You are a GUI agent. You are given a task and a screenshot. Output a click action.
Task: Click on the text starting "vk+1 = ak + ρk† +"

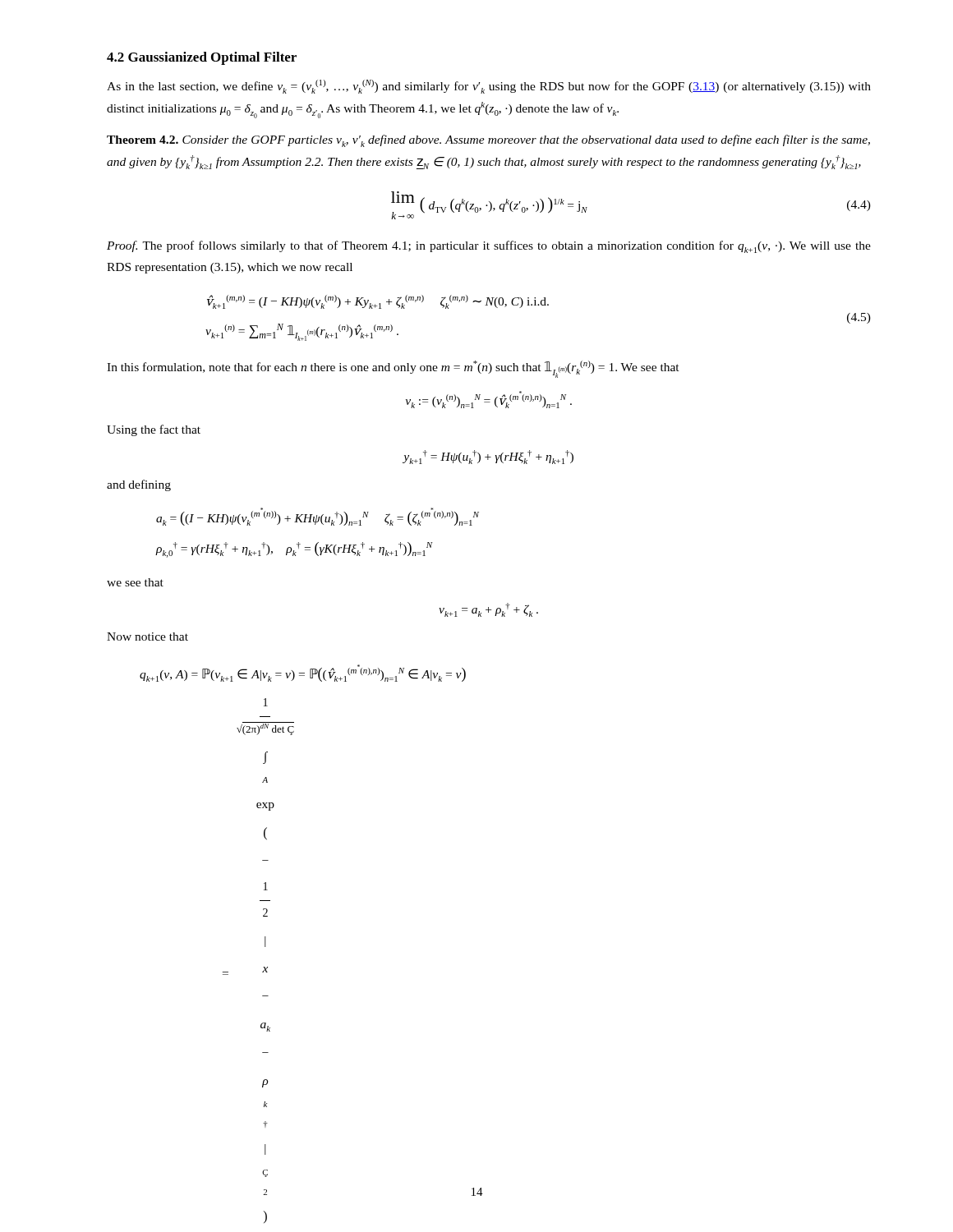pyautogui.click(x=489, y=610)
